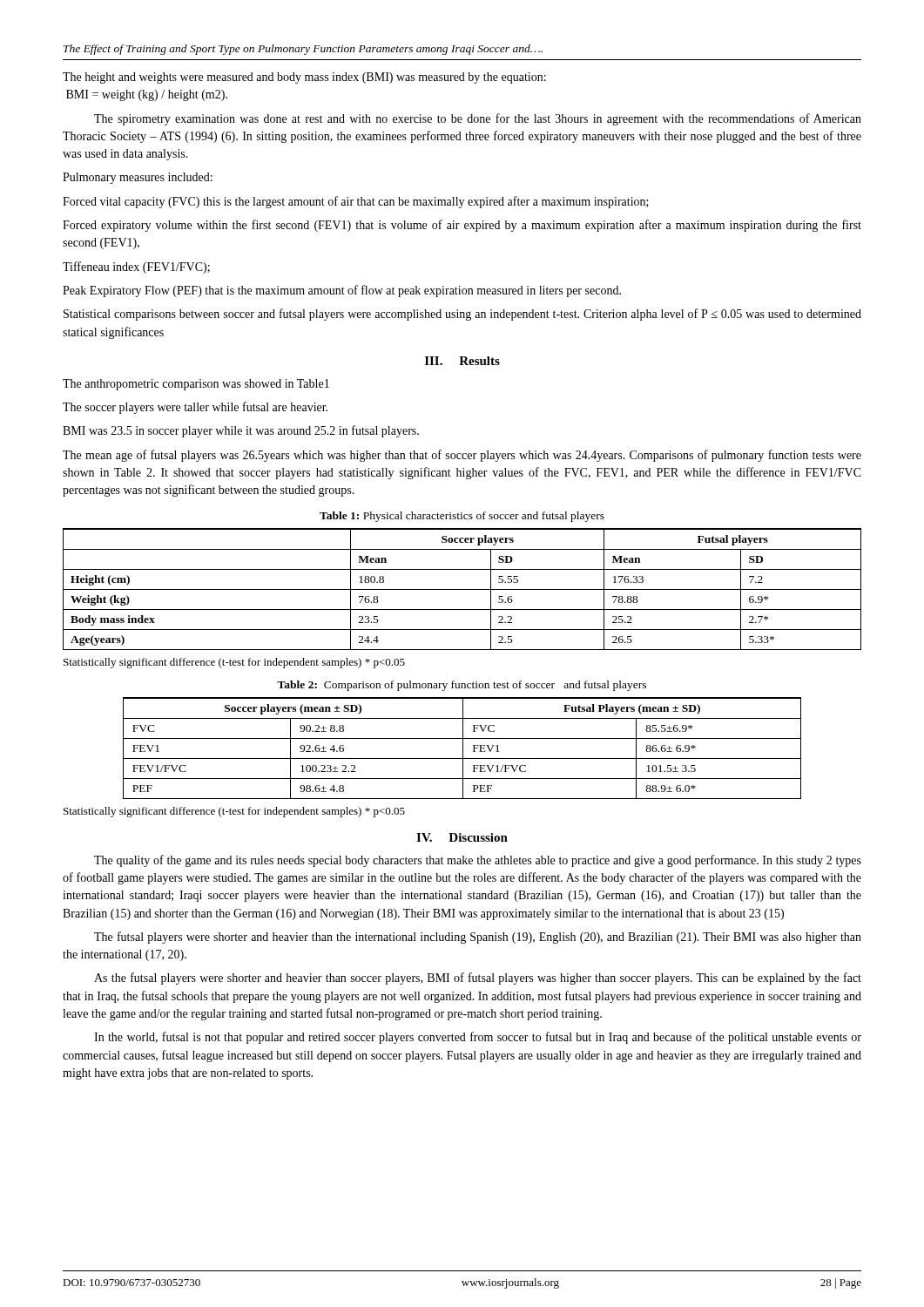Screen dimensions: 1307x924
Task: Select the text block starting "Table 2: Comparison"
Action: 462,684
